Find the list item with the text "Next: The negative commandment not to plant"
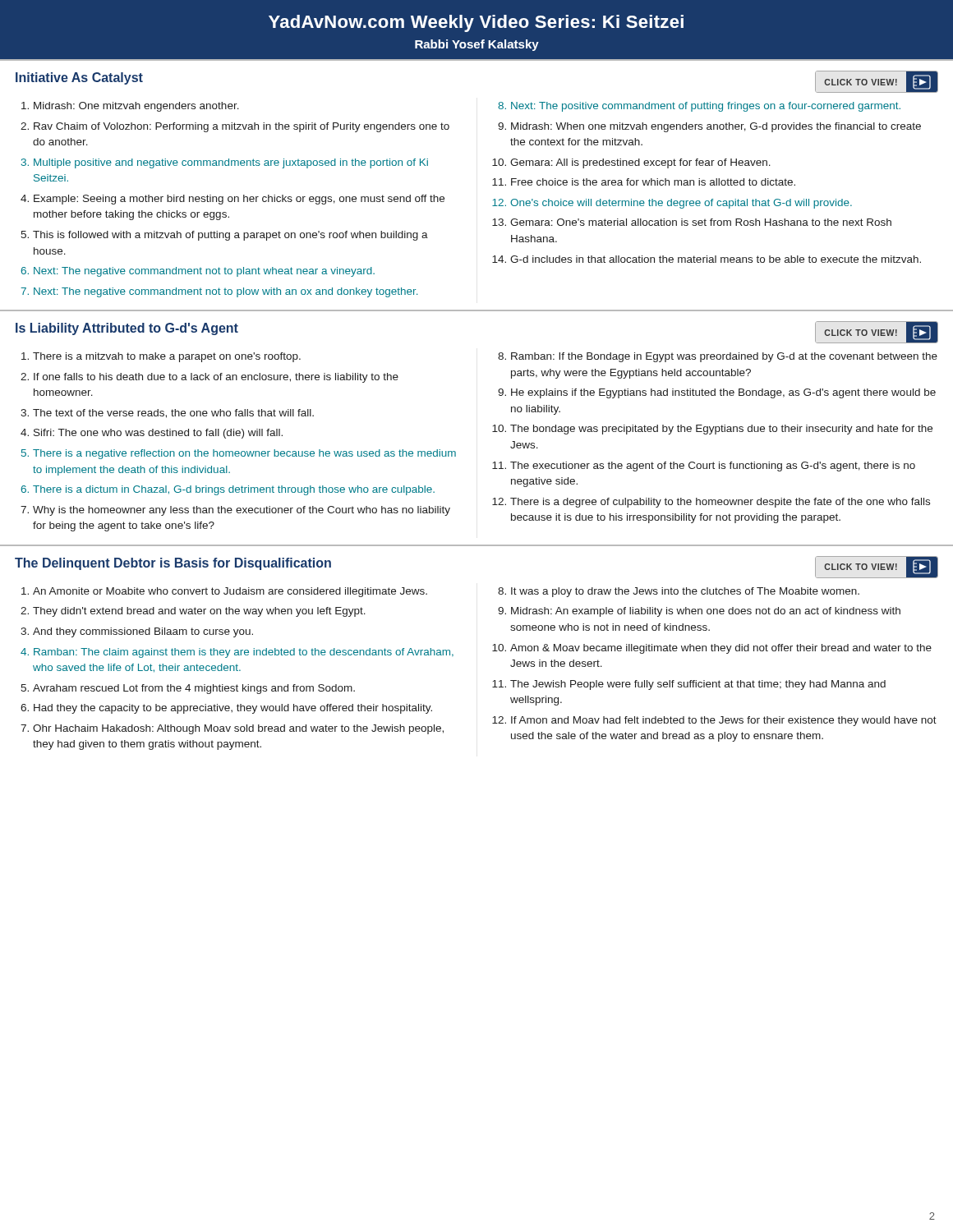The width and height of the screenshot is (953, 1232). [x=204, y=271]
